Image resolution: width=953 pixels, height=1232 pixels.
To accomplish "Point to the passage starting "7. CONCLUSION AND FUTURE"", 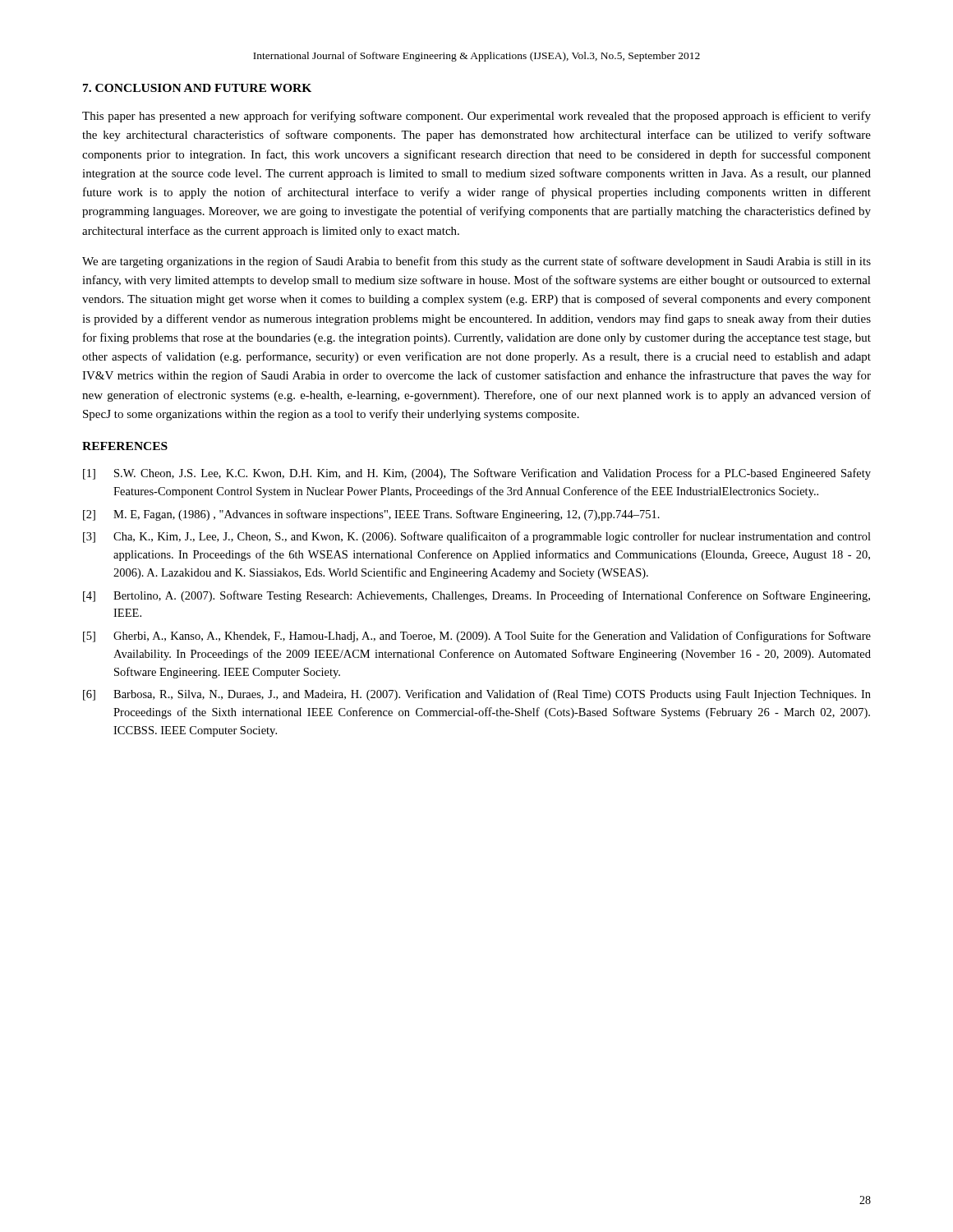I will 197,87.
